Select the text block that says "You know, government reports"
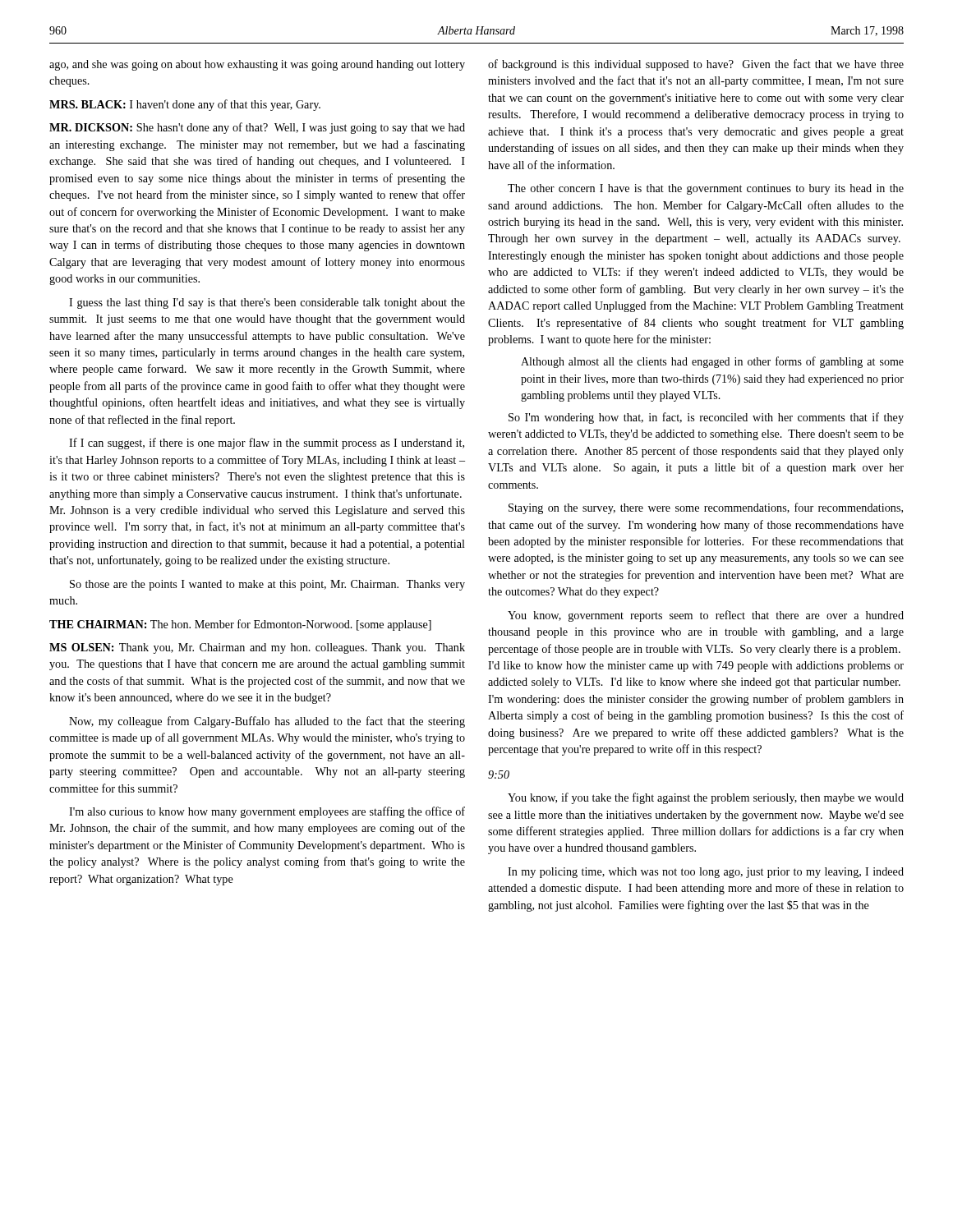This screenshot has height=1232, width=953. pyautogui.click(x=696, y=682)
